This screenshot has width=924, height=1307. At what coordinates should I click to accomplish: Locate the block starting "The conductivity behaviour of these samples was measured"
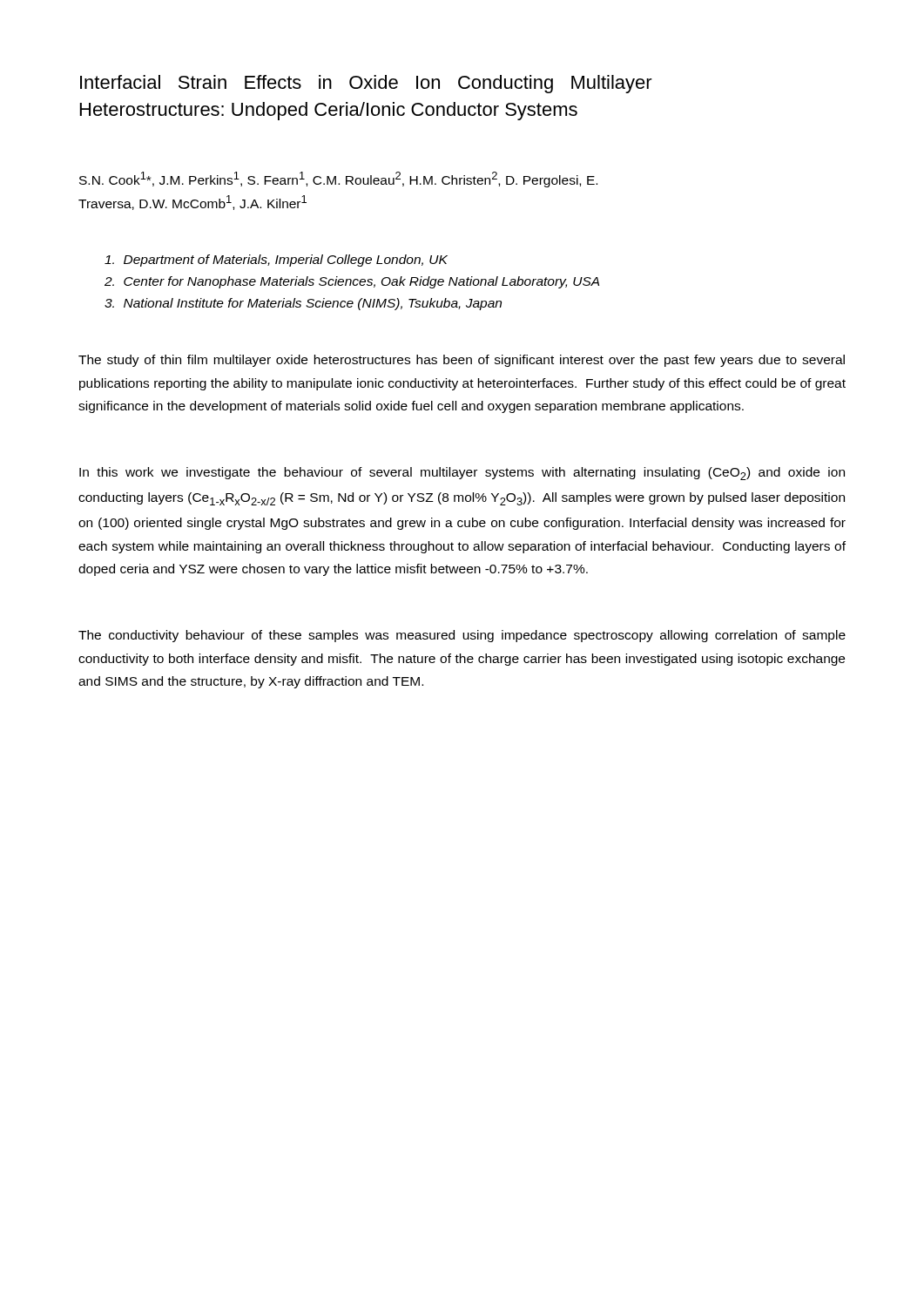(x=462, y=658)
